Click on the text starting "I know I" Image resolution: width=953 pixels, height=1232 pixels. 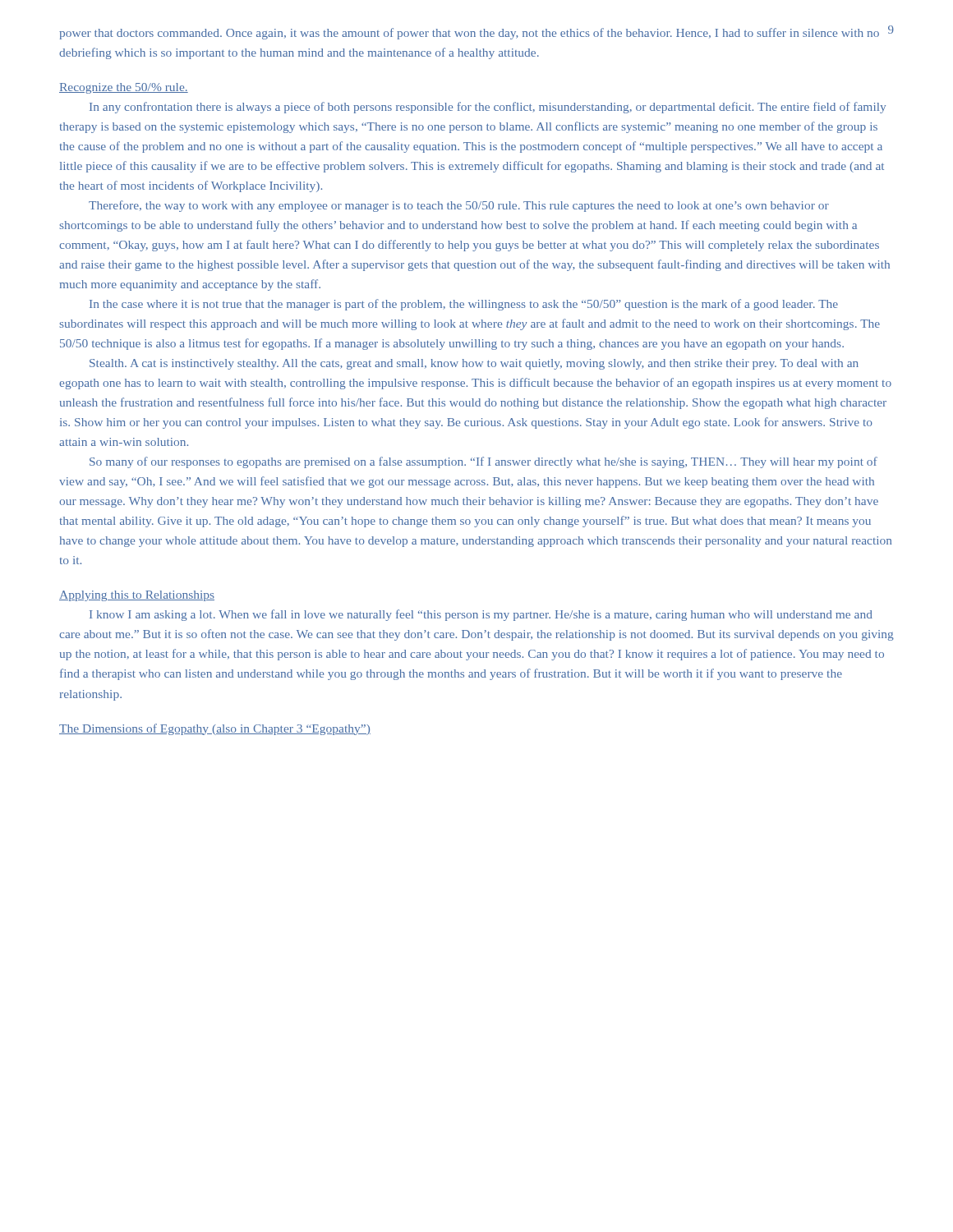[x=476, y=654]
